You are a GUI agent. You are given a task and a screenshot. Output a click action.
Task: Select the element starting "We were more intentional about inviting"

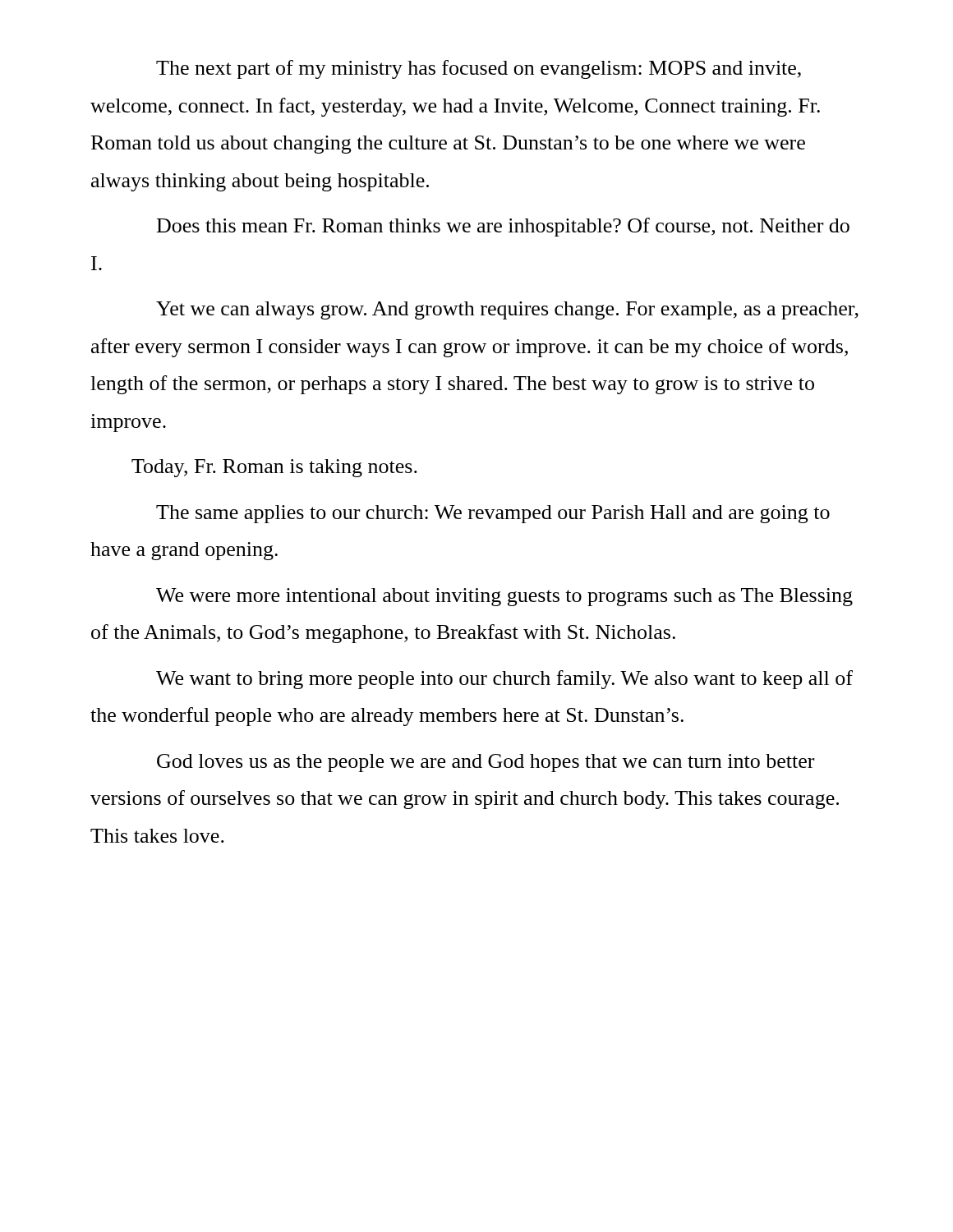click(x=476, y=614)
